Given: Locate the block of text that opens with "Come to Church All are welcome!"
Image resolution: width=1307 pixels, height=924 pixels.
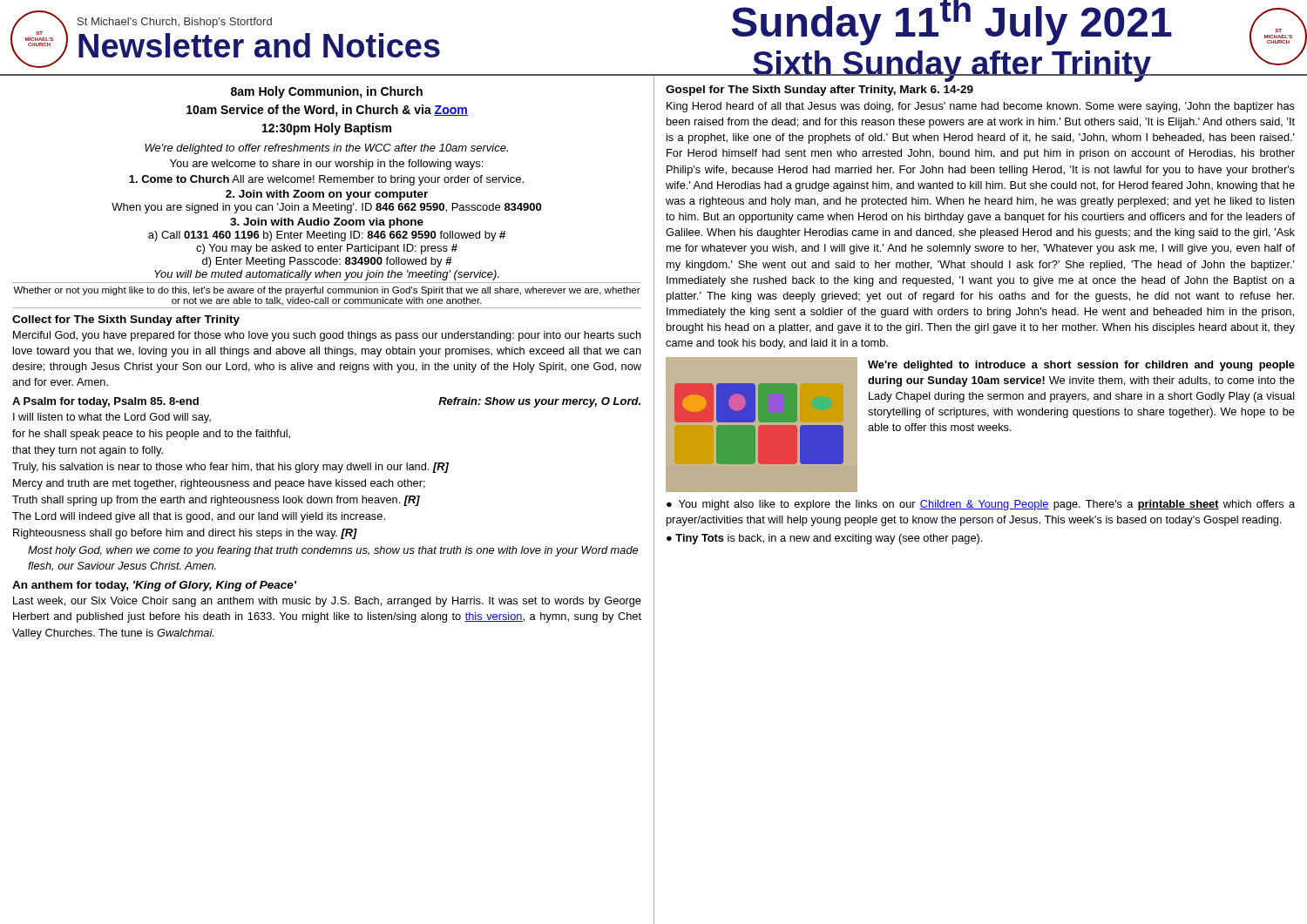Looking at the screenshot, I should (x=327, y=179).
